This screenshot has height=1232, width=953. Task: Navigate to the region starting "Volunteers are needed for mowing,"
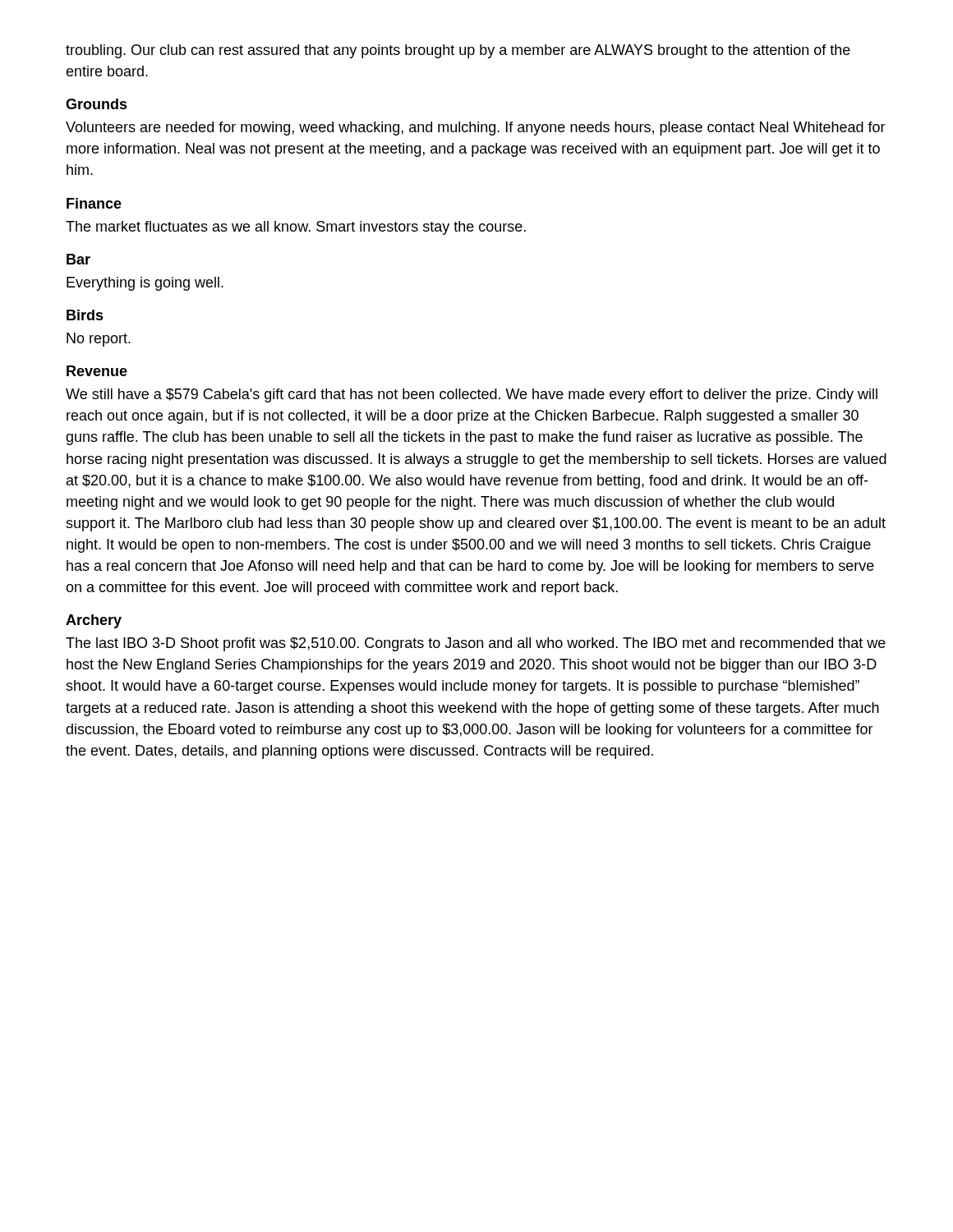point(476,149)
